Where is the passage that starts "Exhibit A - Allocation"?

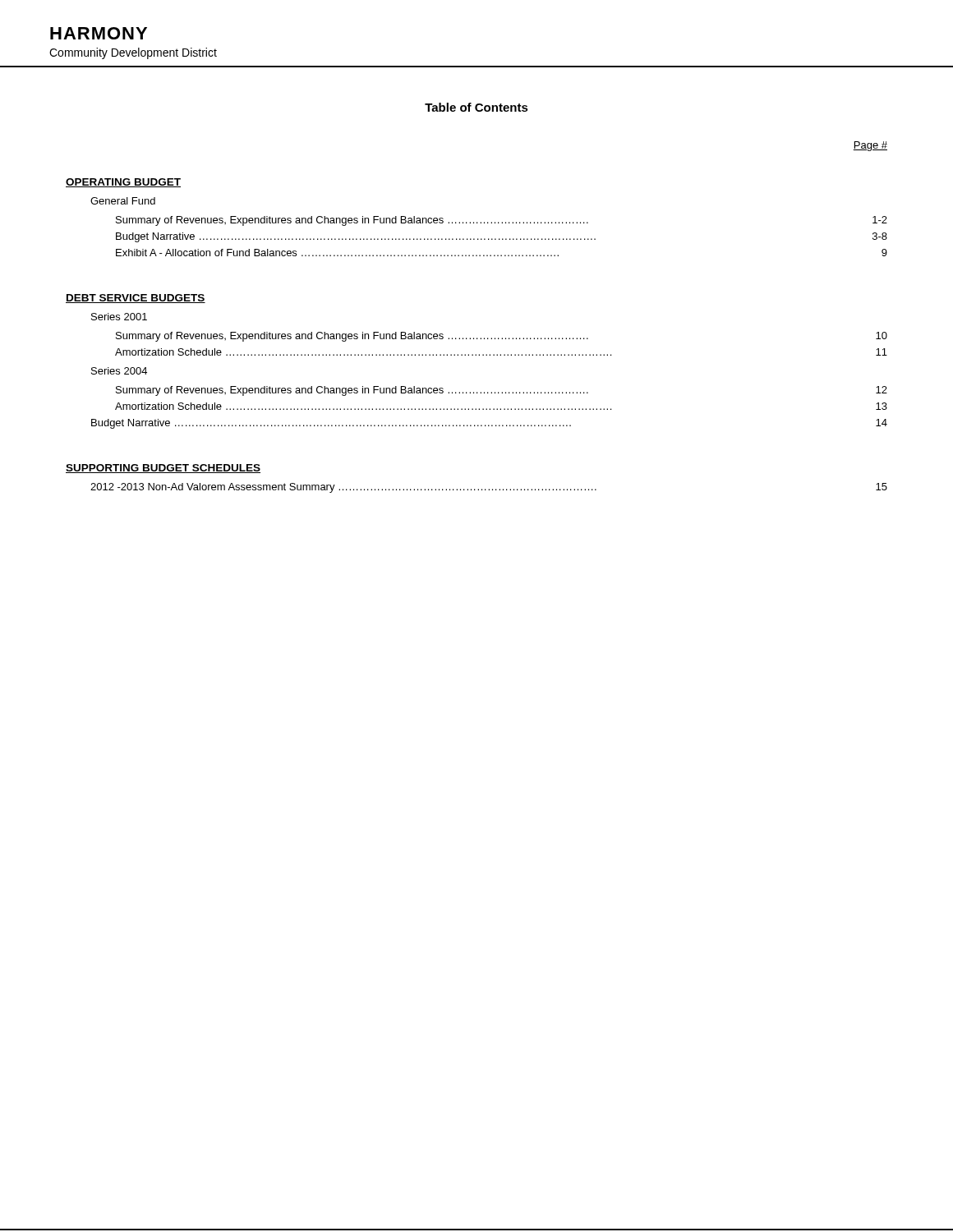(x=501, y=253)
